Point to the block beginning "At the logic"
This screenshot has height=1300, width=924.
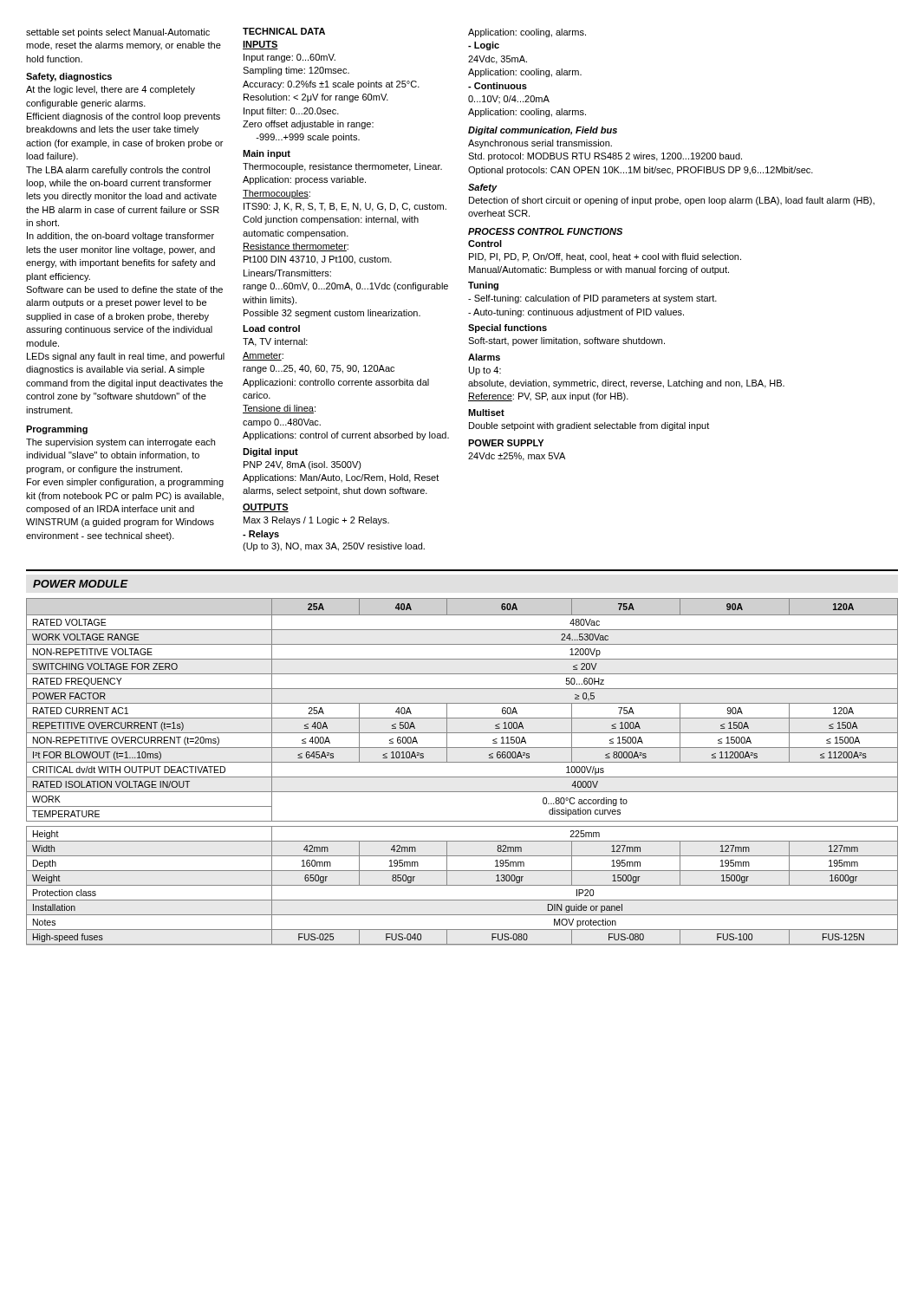click(x=125, y=249)
